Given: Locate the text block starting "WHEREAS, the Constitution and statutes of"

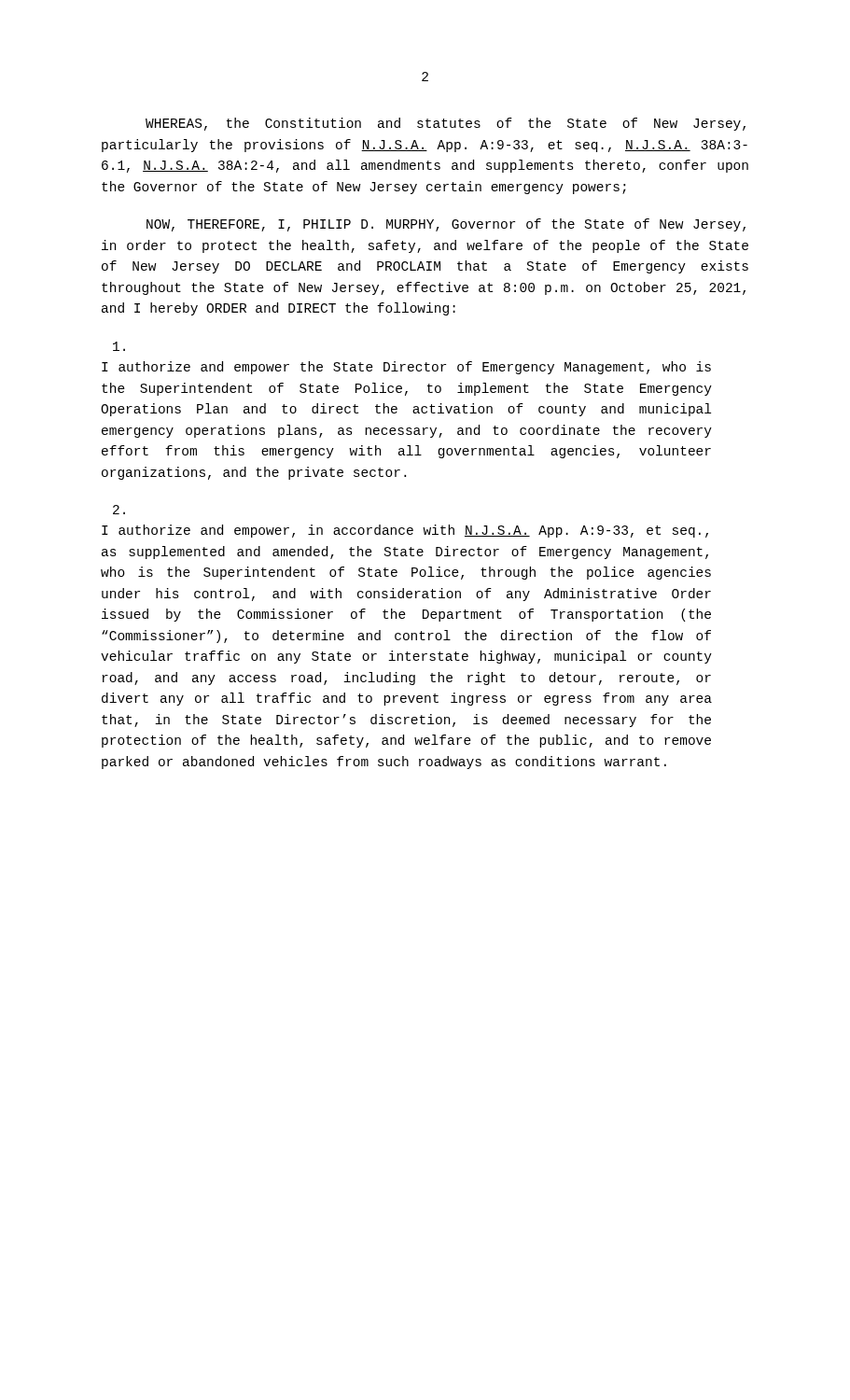Looking at the screenshot, I should 425,156.
